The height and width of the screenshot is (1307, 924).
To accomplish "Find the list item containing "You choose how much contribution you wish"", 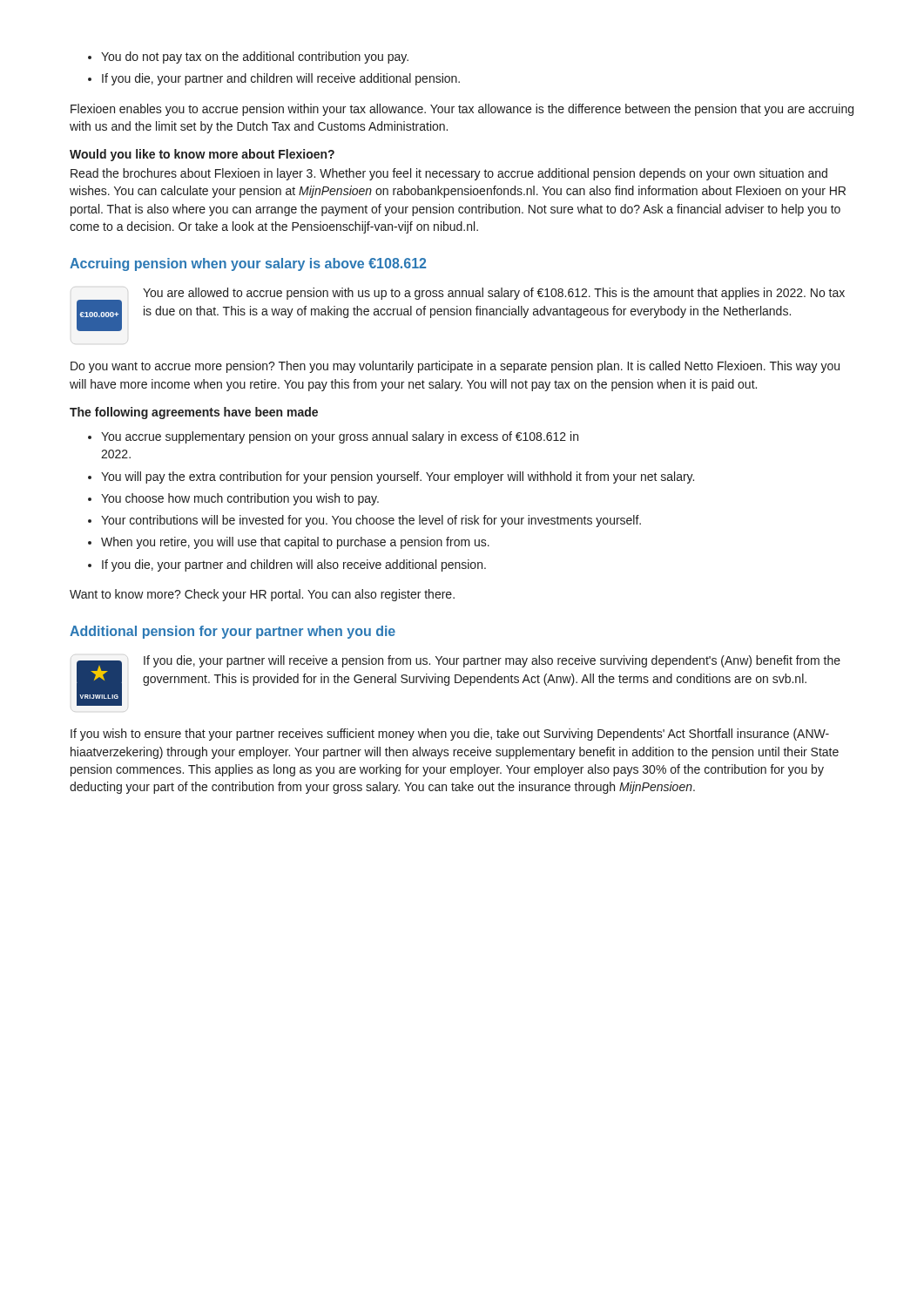I will tap(240, 498).
